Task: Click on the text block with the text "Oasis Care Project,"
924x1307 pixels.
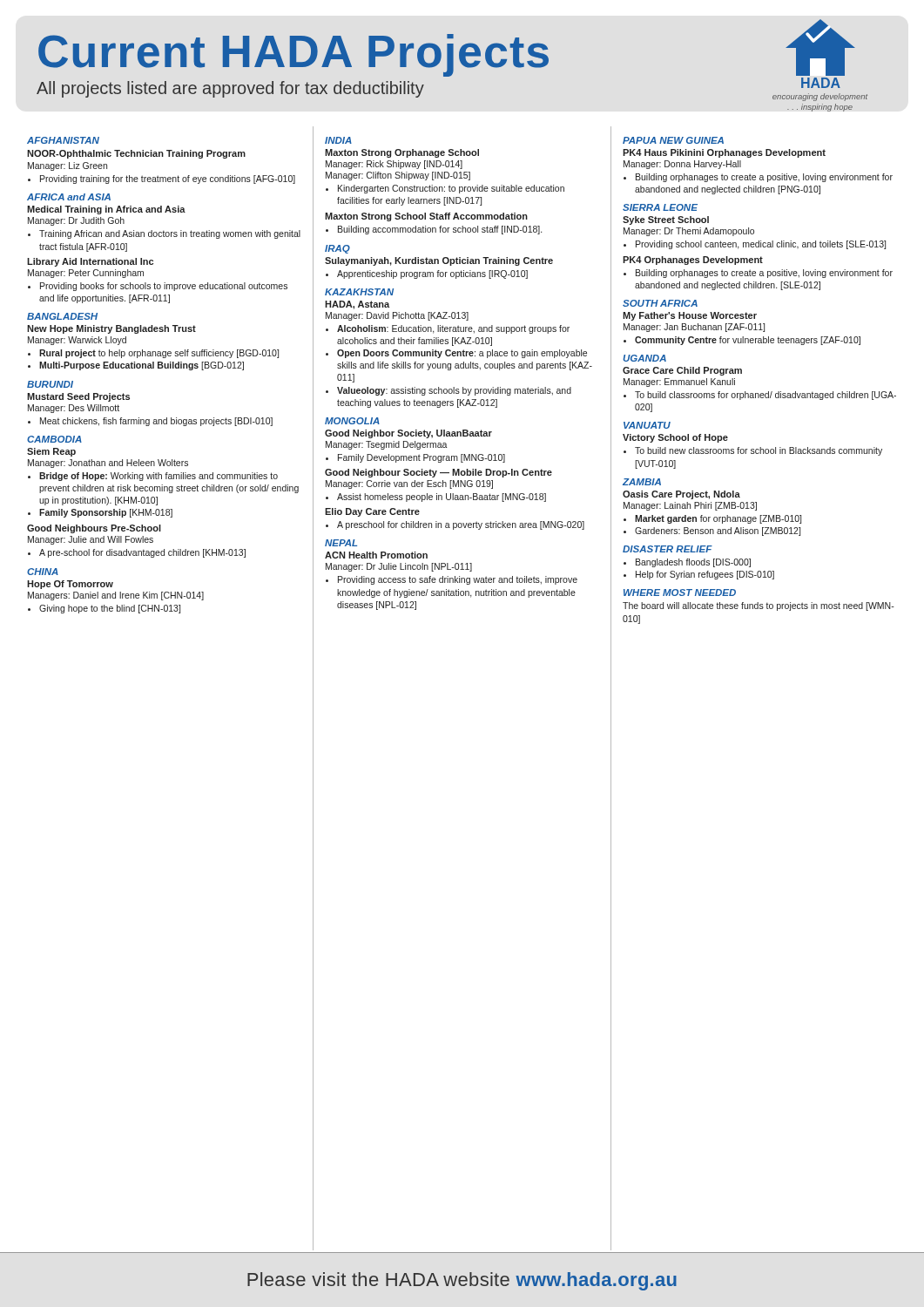Action: click(x=681, y=494)
